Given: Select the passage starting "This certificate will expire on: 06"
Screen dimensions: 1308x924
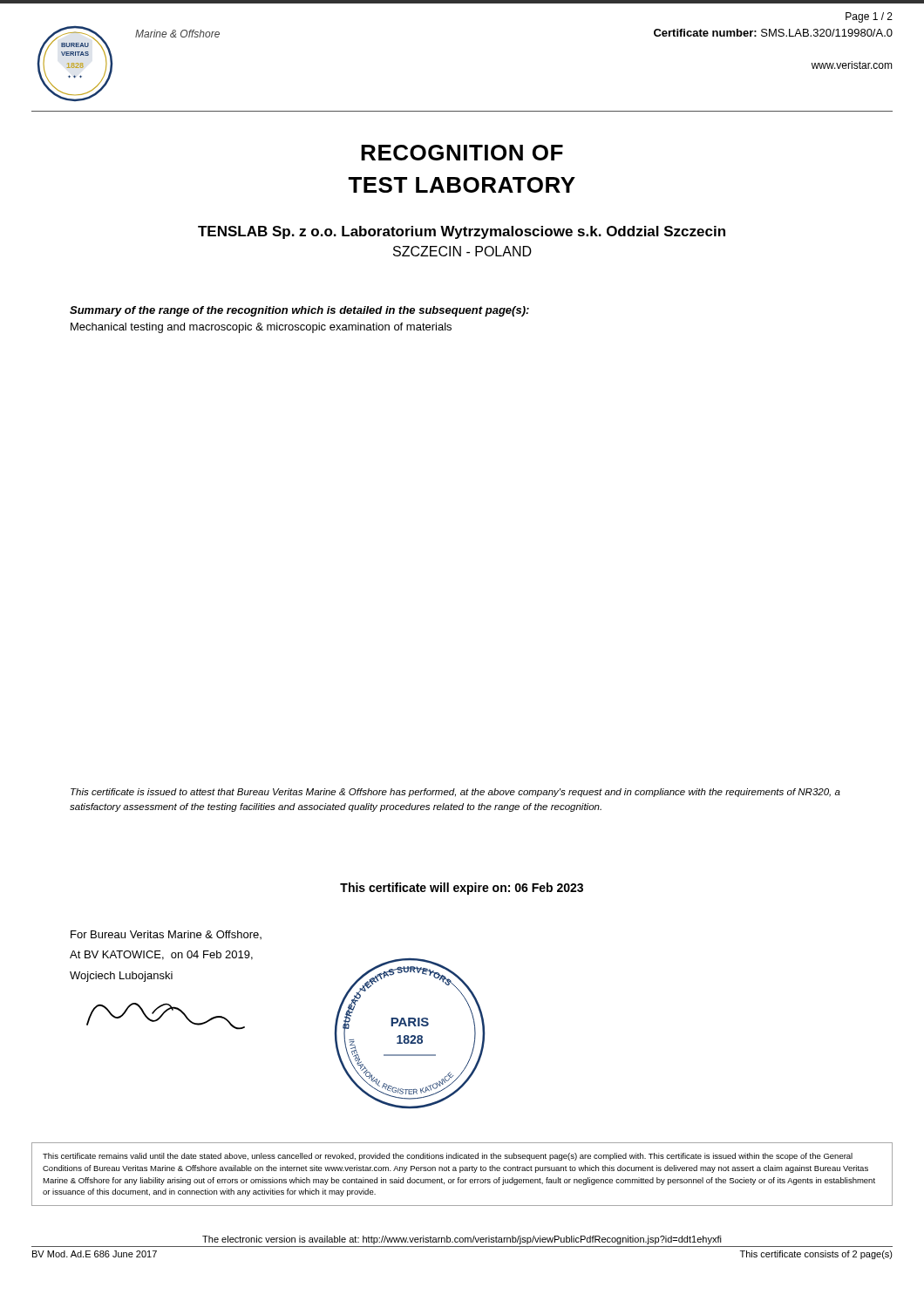Looking at the screenshot, I should point(462,888).
